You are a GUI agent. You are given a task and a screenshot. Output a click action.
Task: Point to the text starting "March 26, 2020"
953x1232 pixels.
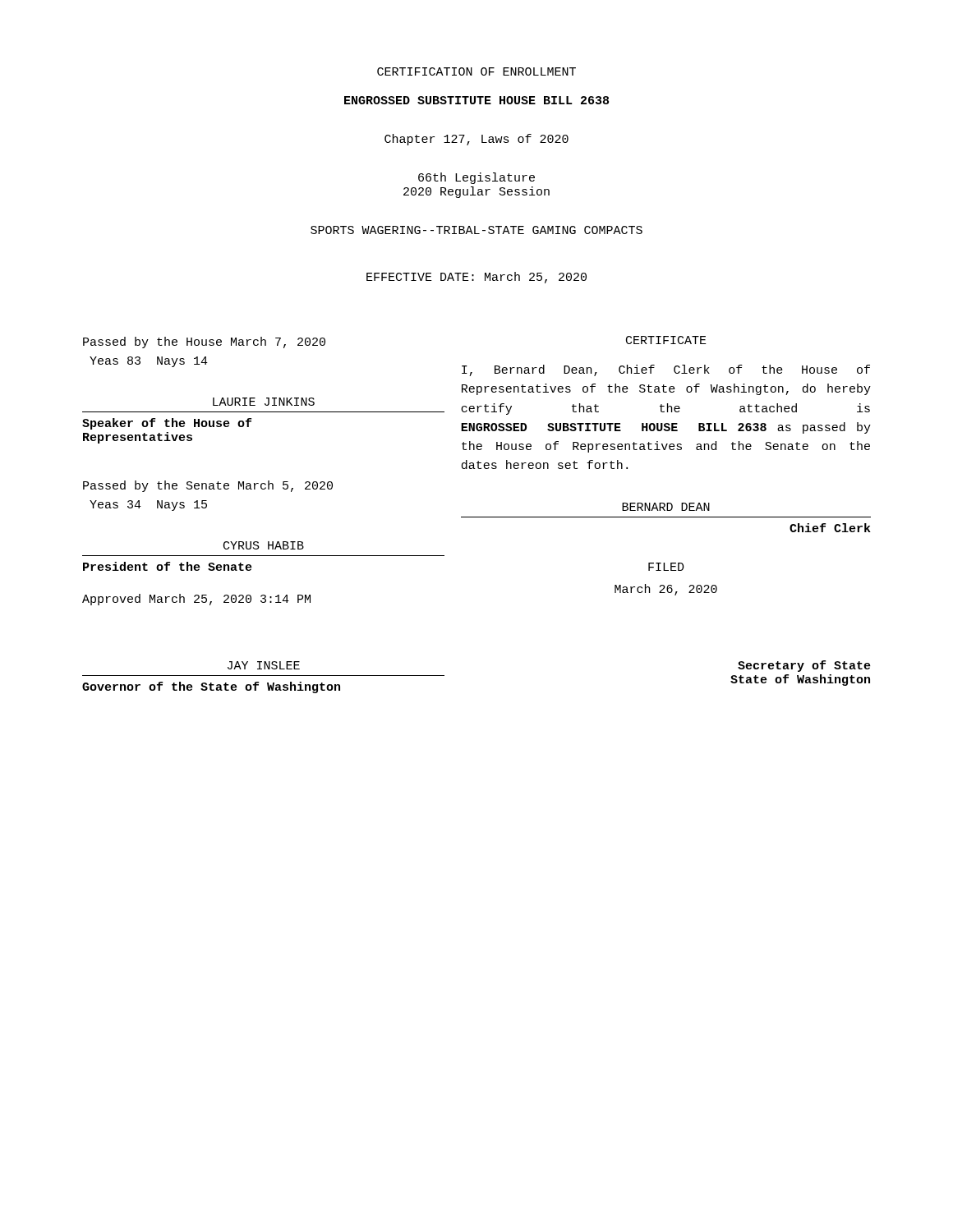pos(666,590)
